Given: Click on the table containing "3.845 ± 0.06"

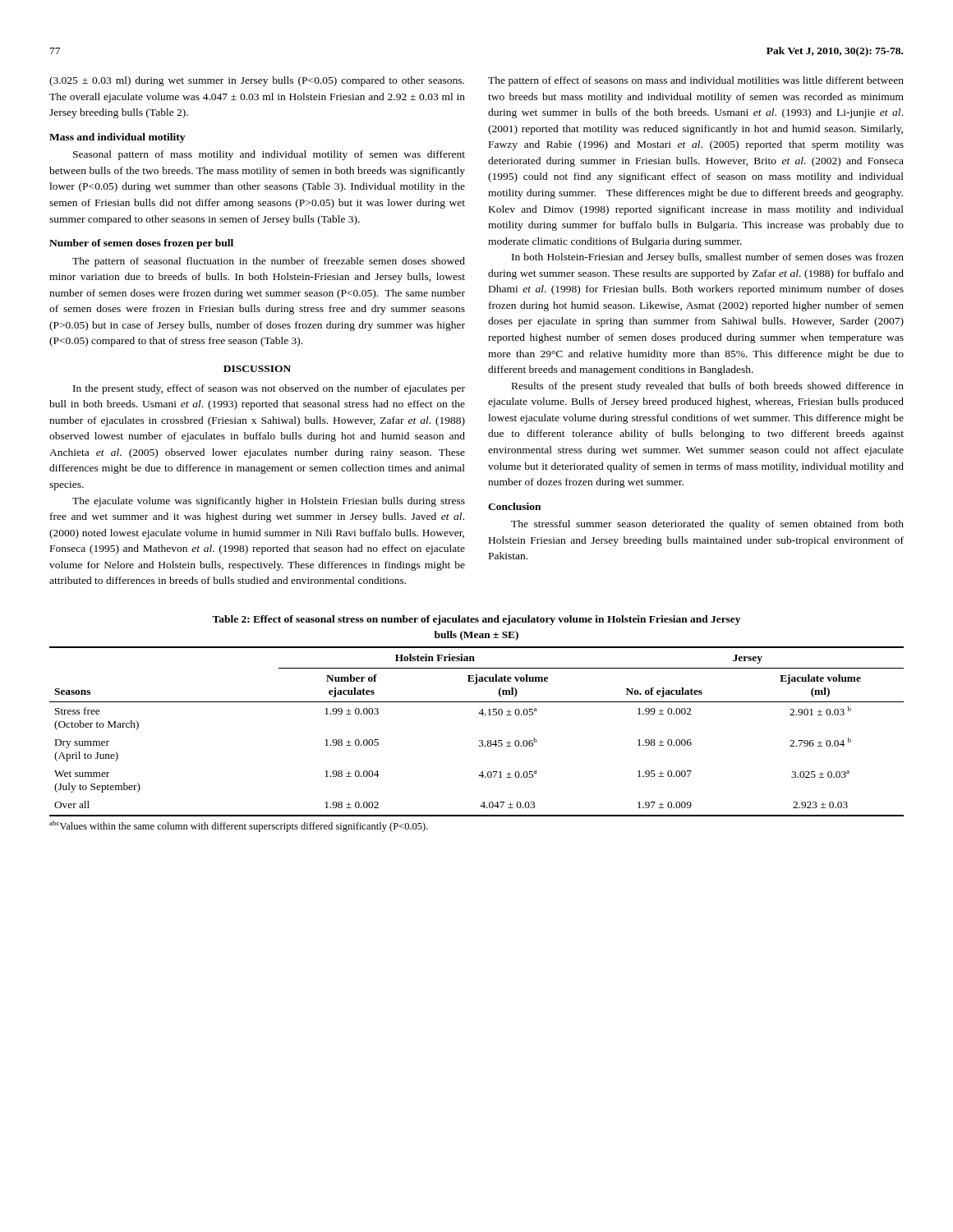Looking at the screenshot, I should click(476, 732).
